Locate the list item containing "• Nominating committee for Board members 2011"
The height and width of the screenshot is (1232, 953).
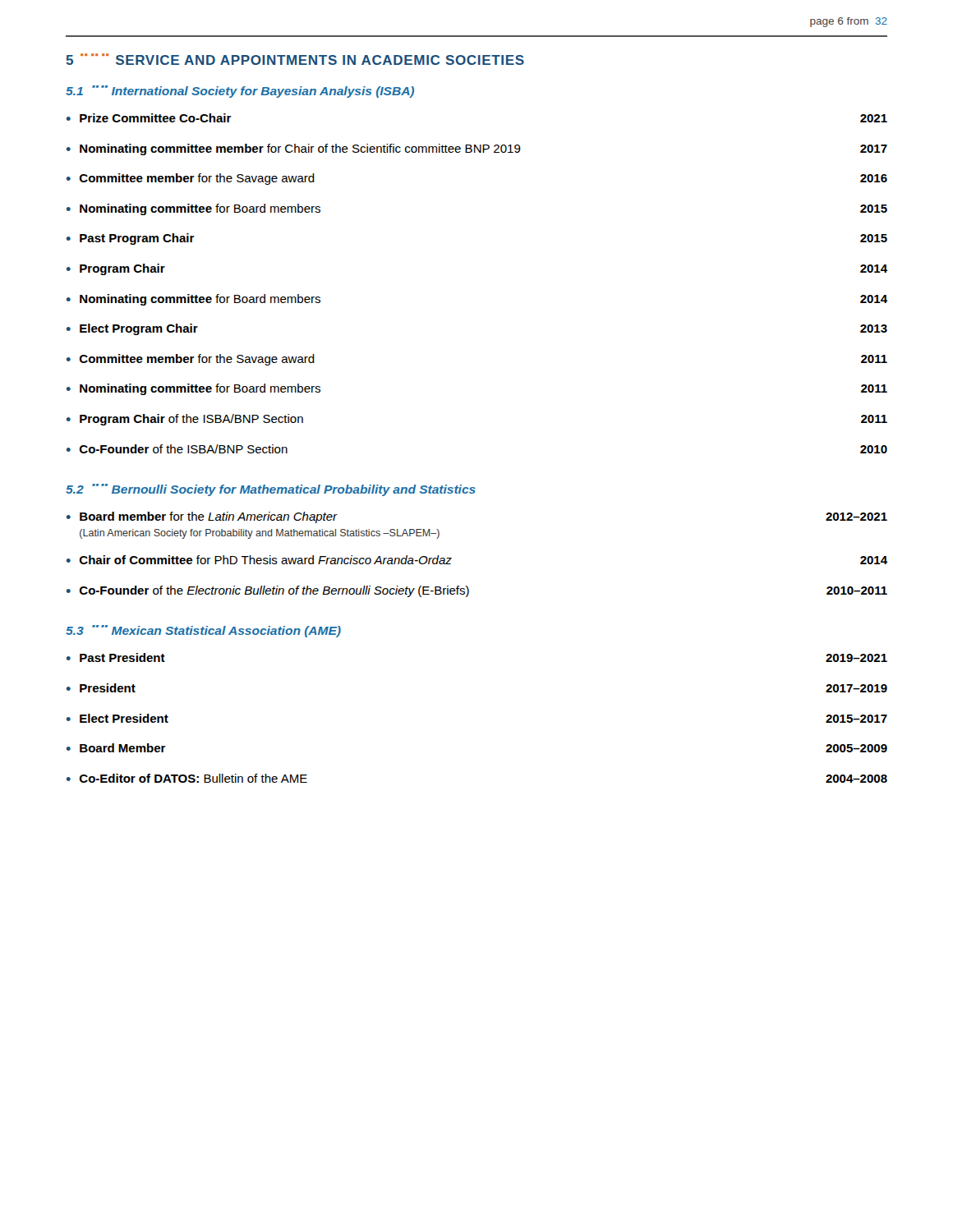(193, 389)
